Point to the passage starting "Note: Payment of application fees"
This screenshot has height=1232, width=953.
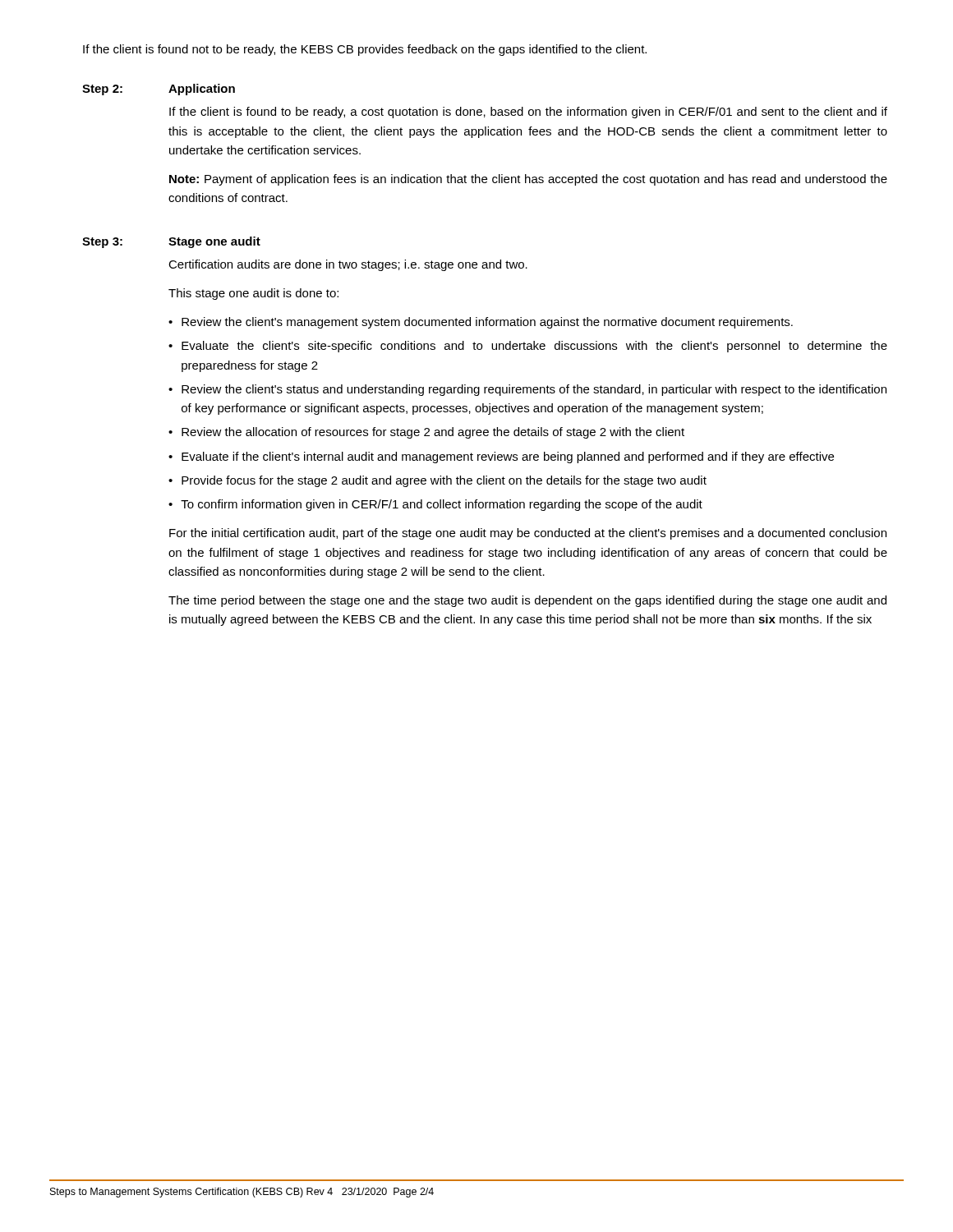click(528, 188)
